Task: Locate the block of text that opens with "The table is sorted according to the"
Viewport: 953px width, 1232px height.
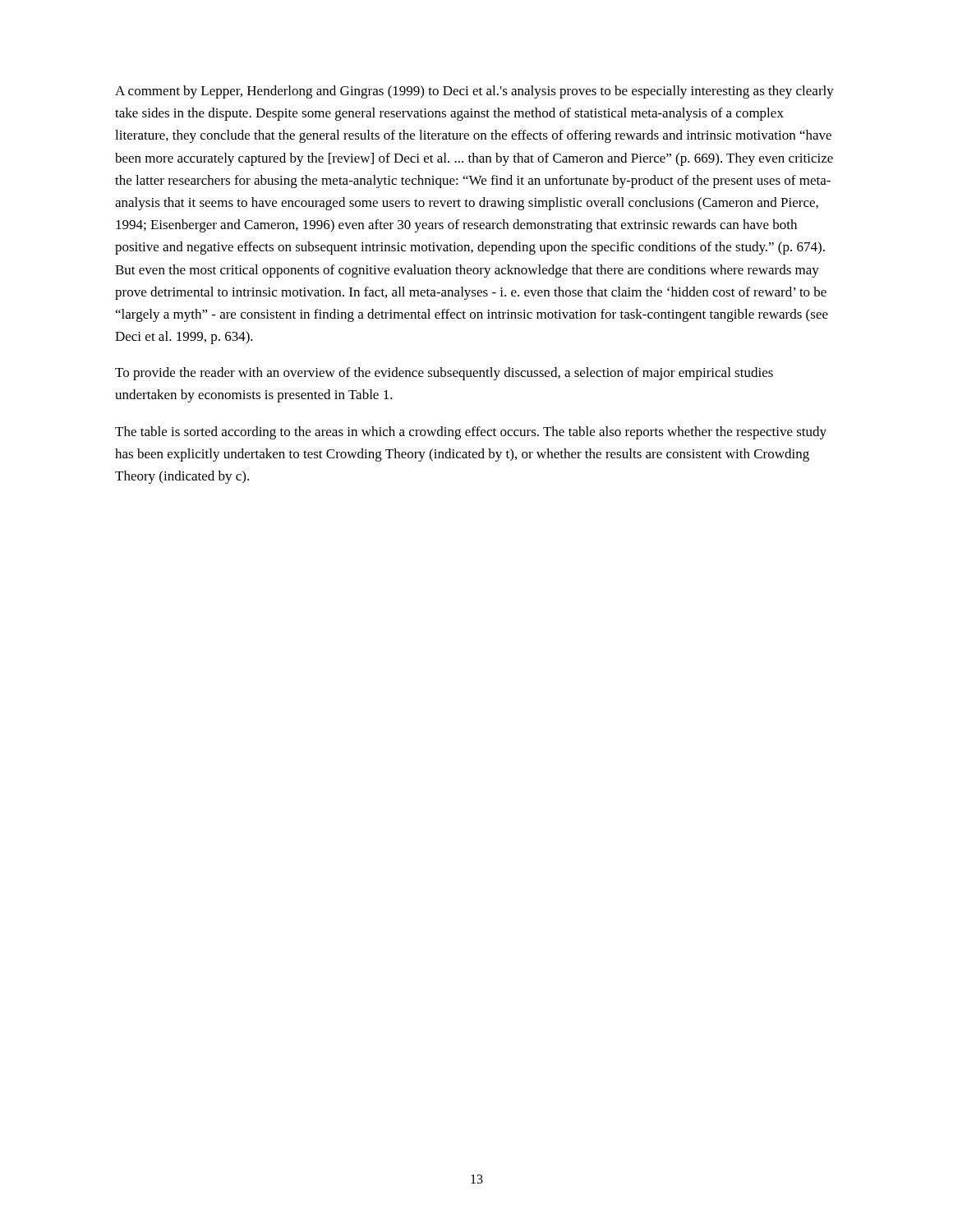Action: [476, 454]
